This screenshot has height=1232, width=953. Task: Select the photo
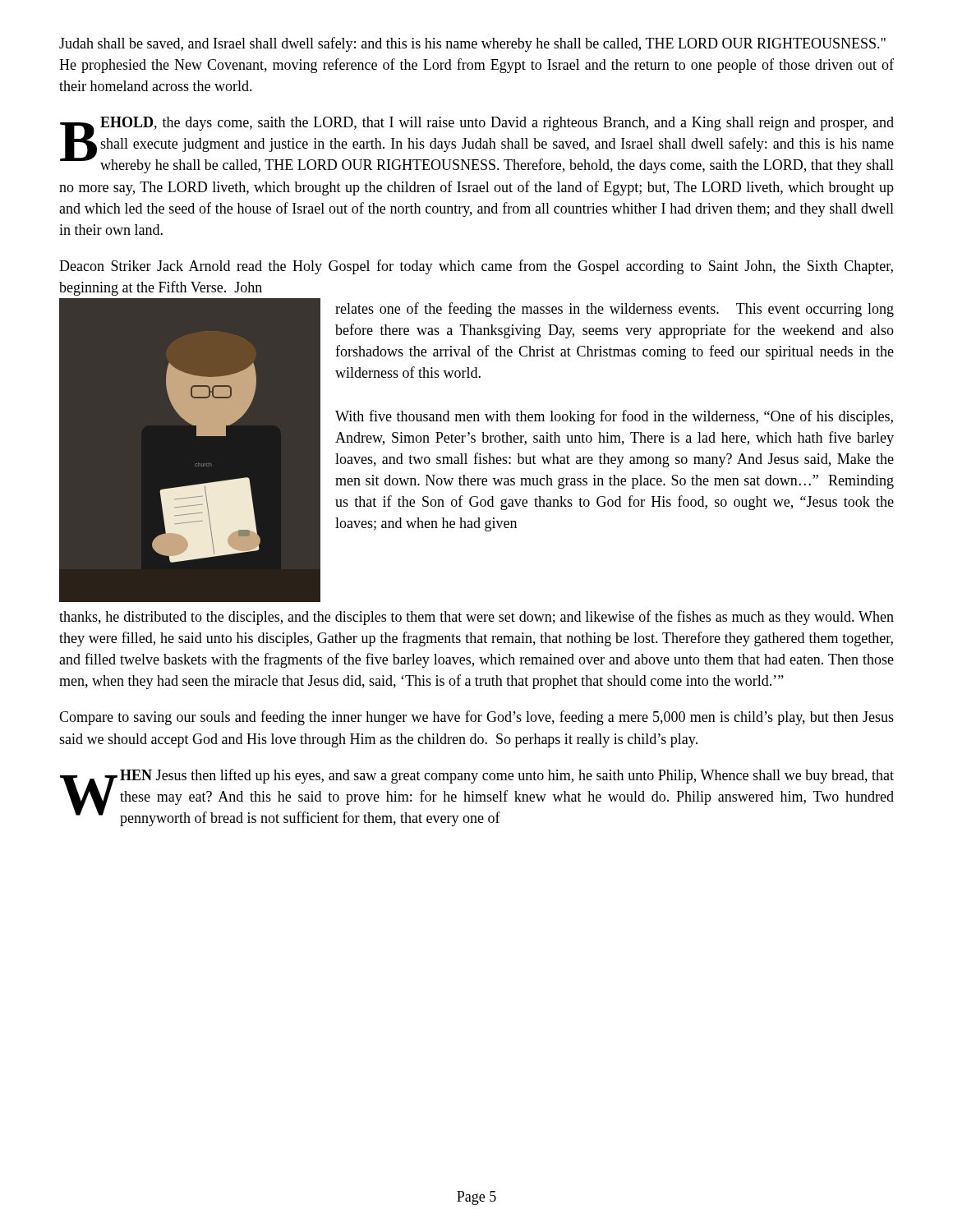coord(190,452)
